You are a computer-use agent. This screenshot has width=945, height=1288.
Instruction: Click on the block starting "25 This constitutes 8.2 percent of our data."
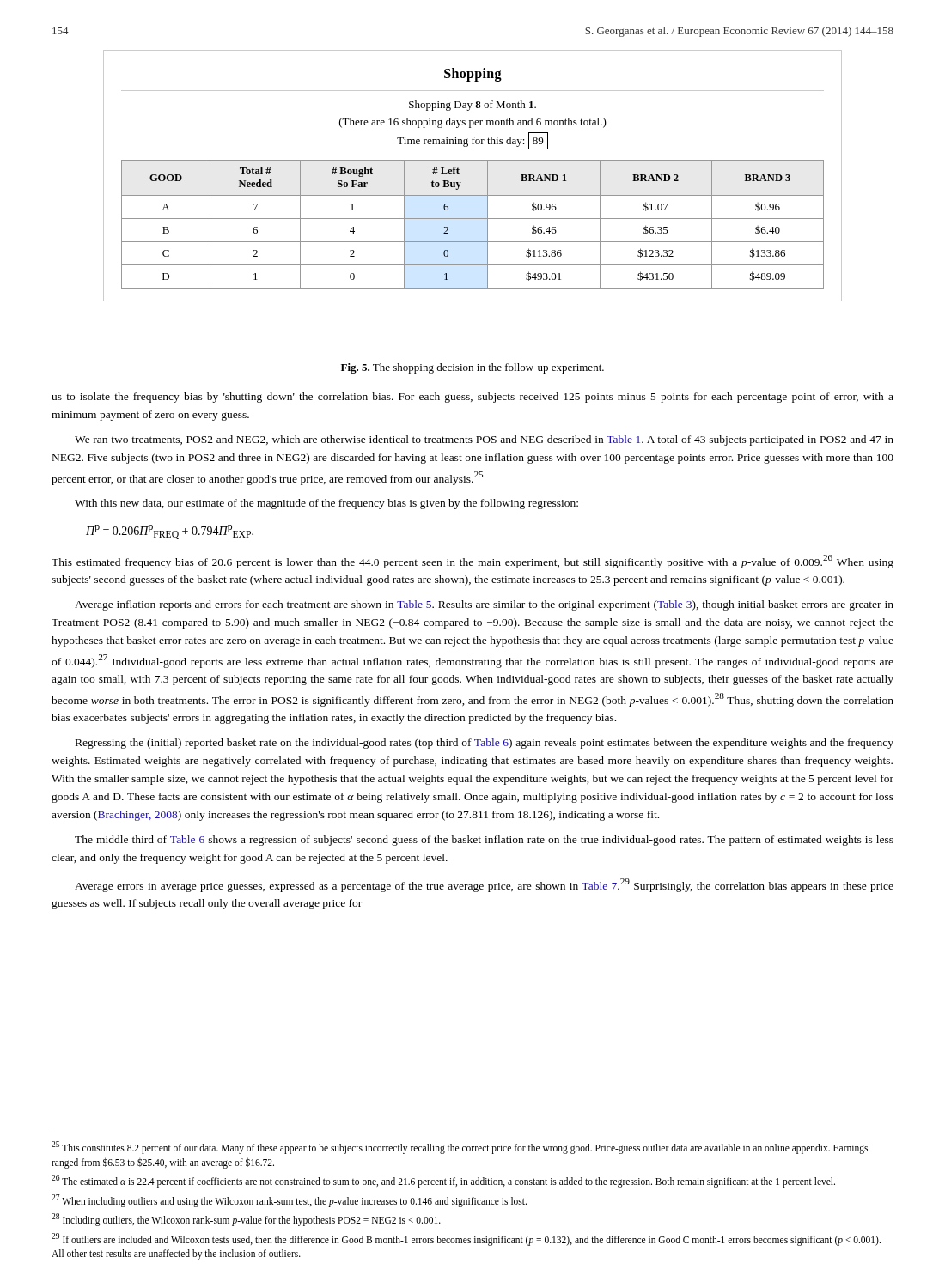[460, 1154]
